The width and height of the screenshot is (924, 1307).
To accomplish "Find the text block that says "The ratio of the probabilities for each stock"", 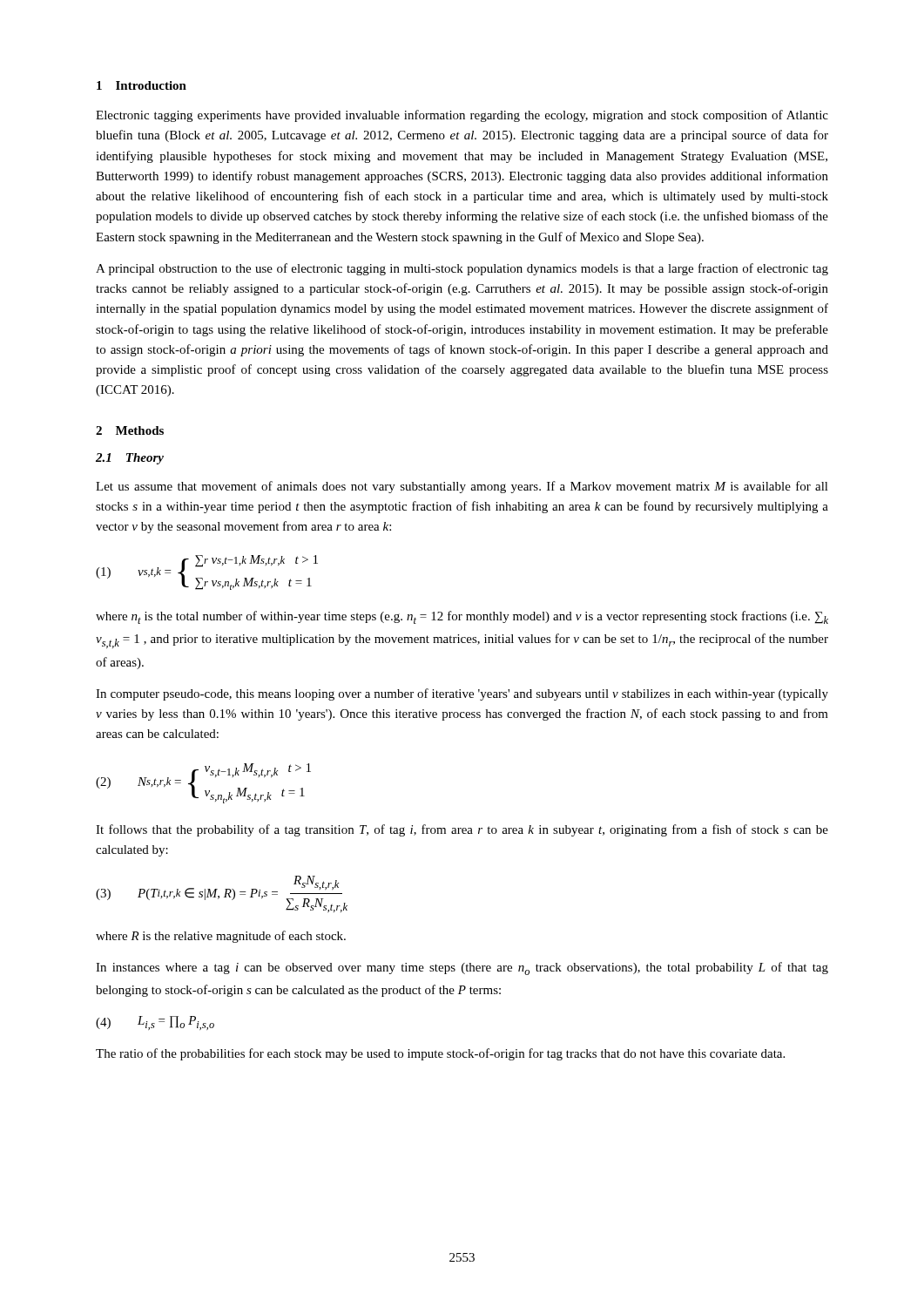I will coord(441,1053).
